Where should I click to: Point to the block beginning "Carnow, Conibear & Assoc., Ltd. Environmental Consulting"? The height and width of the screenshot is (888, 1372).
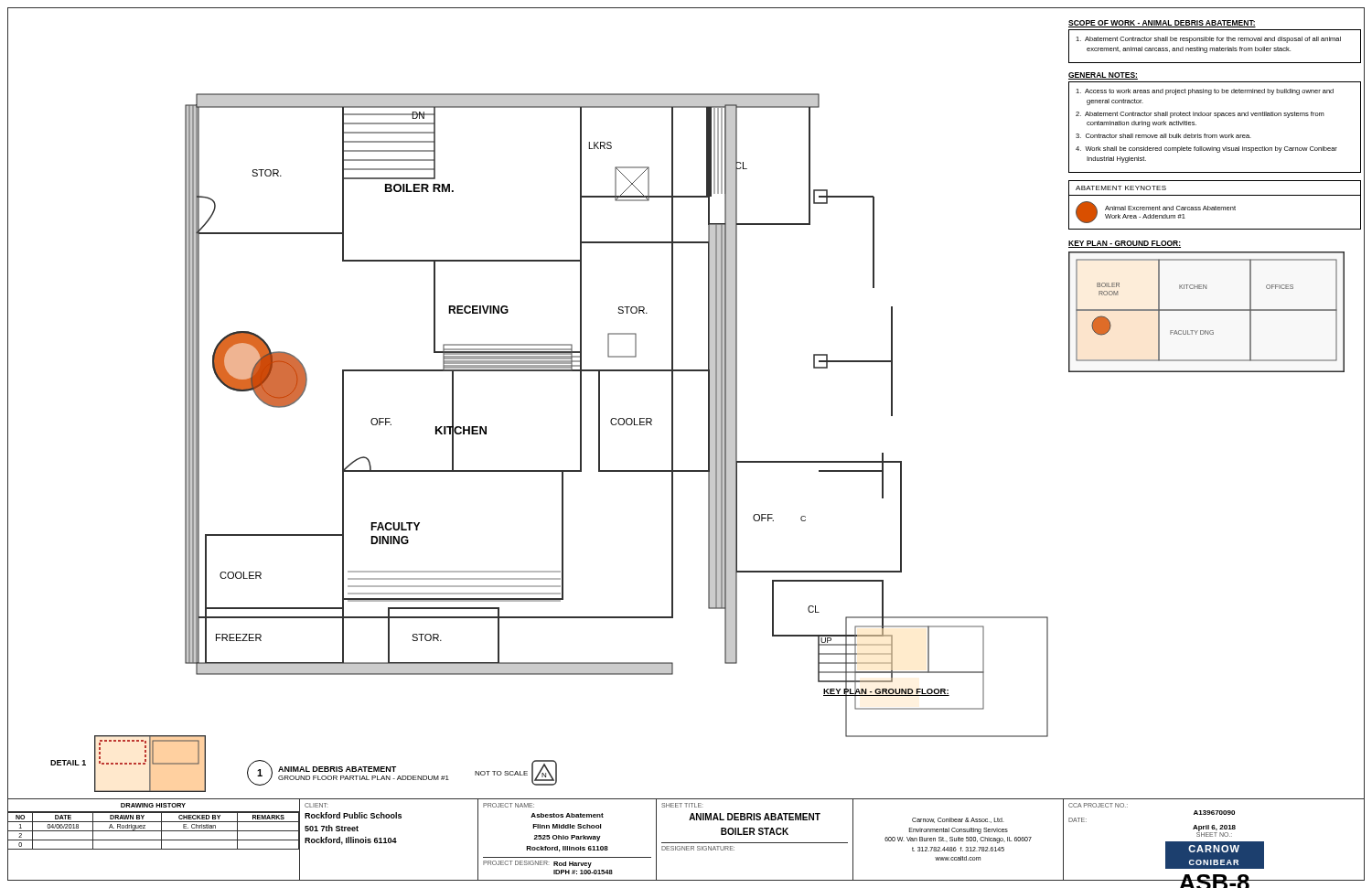(958, 839)
